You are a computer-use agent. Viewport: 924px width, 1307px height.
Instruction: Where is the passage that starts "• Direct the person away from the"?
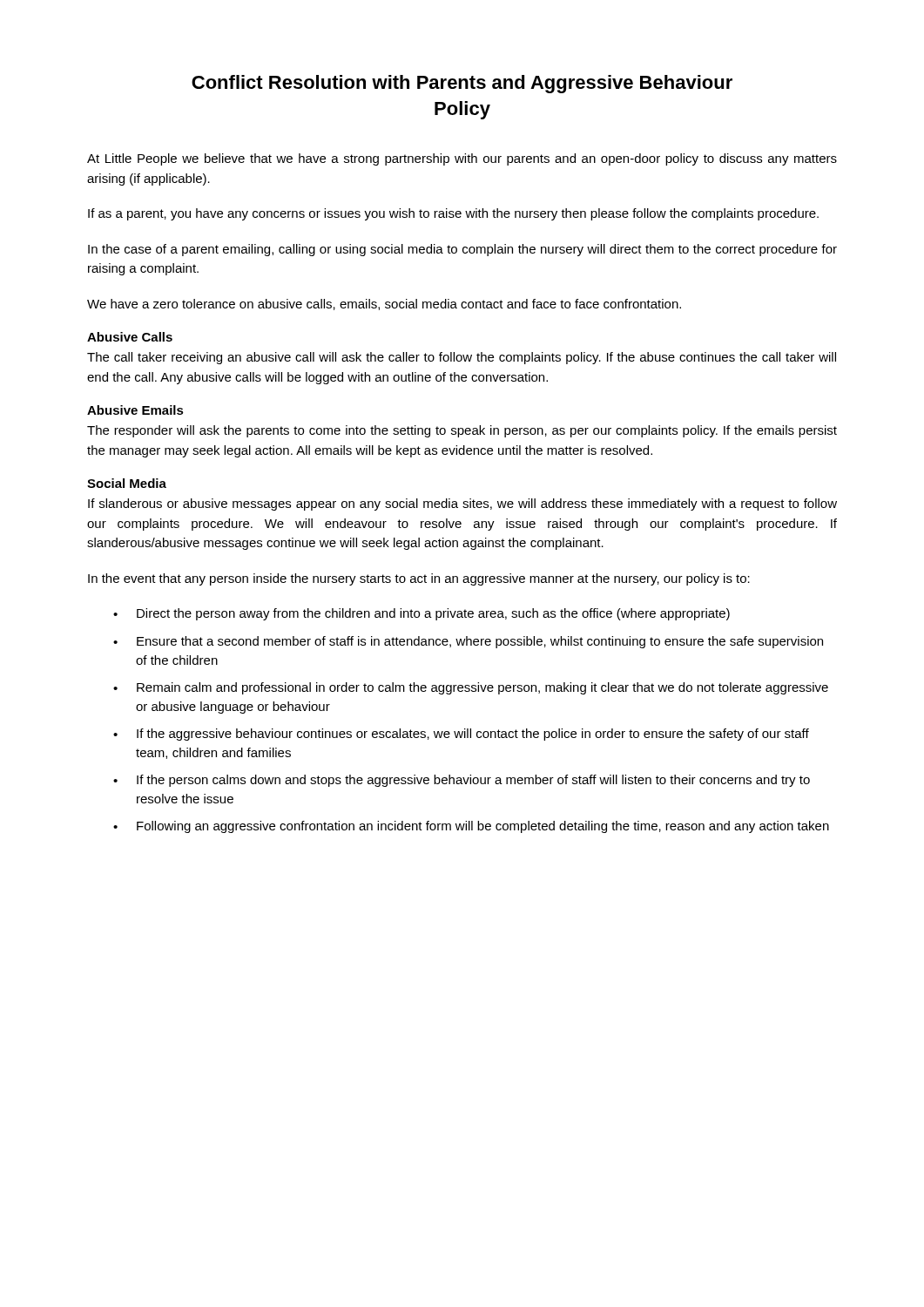point(422,614)
